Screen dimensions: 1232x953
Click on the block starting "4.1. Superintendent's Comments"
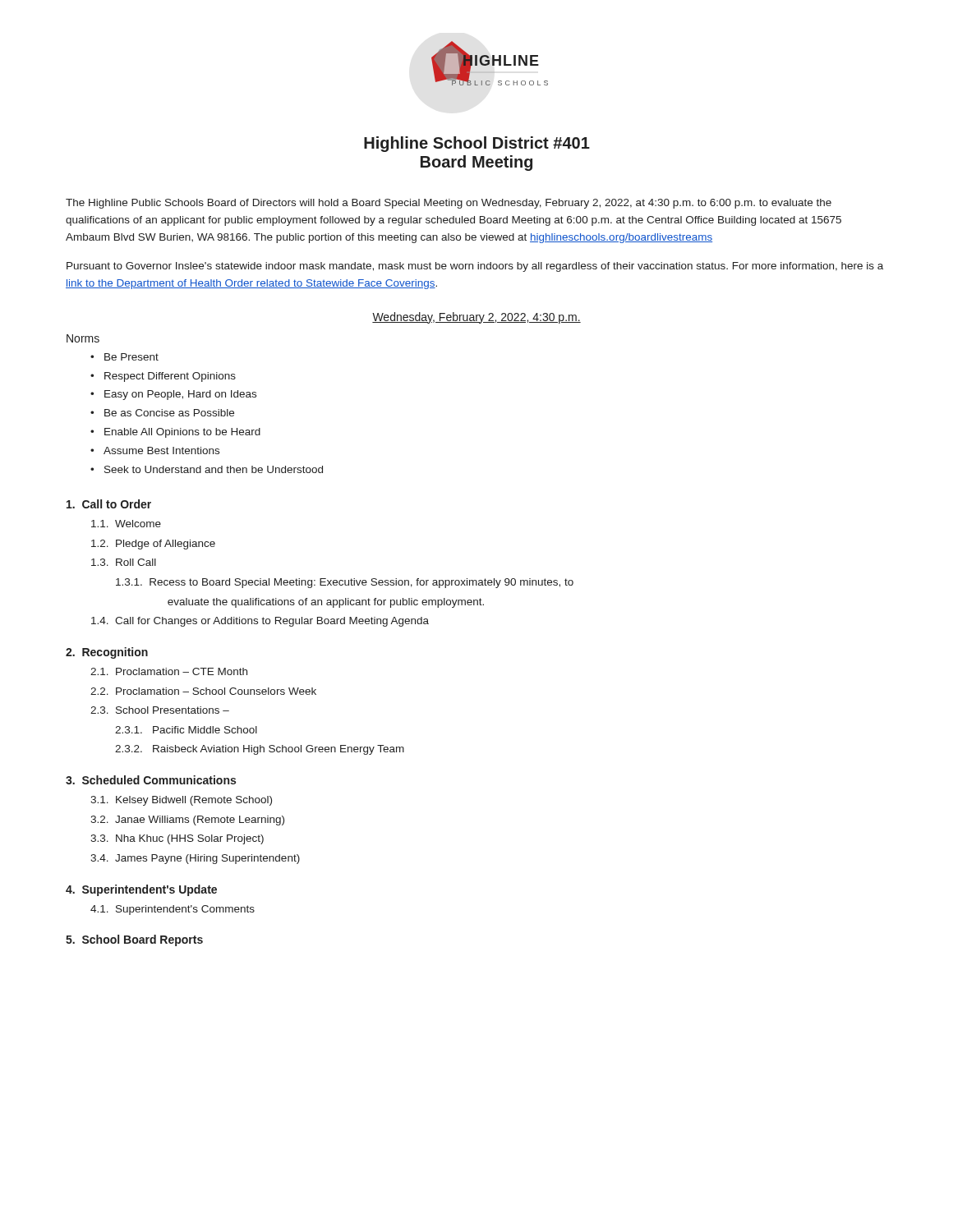172,908
